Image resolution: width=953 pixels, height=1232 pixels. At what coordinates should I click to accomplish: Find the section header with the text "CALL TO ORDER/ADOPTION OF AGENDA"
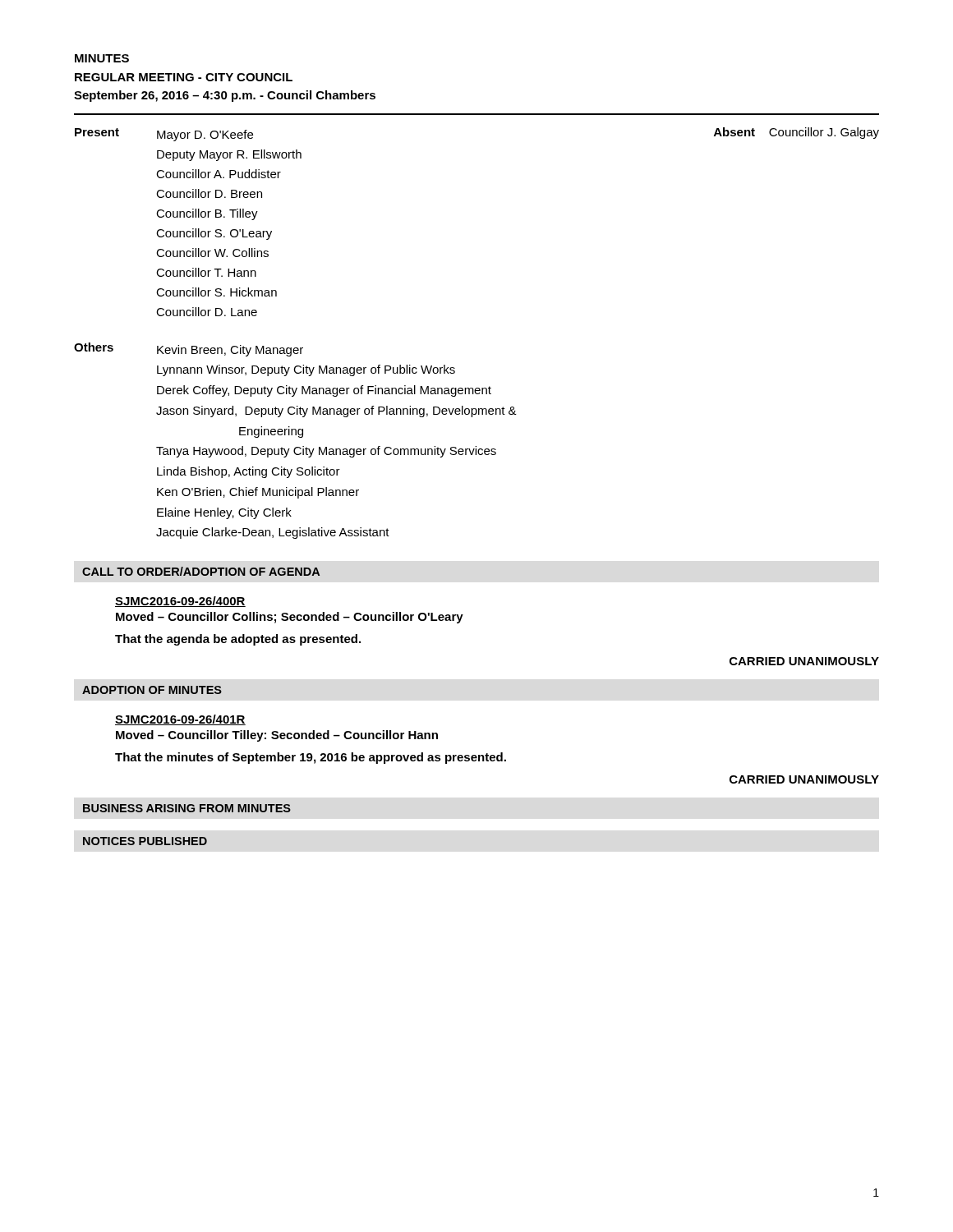coord(201,572)
